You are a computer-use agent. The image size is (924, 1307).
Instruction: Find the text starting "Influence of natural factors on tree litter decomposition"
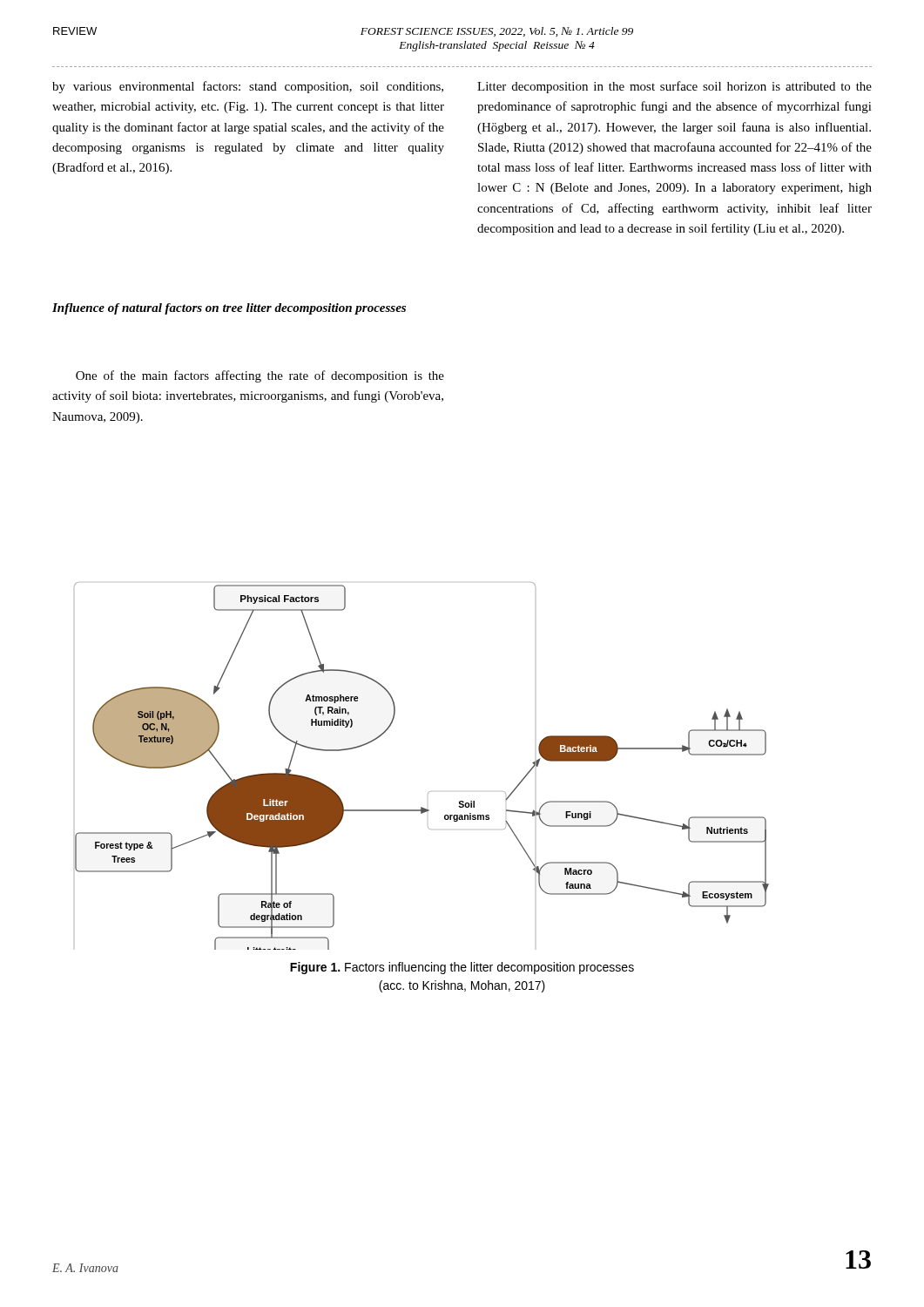248,308
